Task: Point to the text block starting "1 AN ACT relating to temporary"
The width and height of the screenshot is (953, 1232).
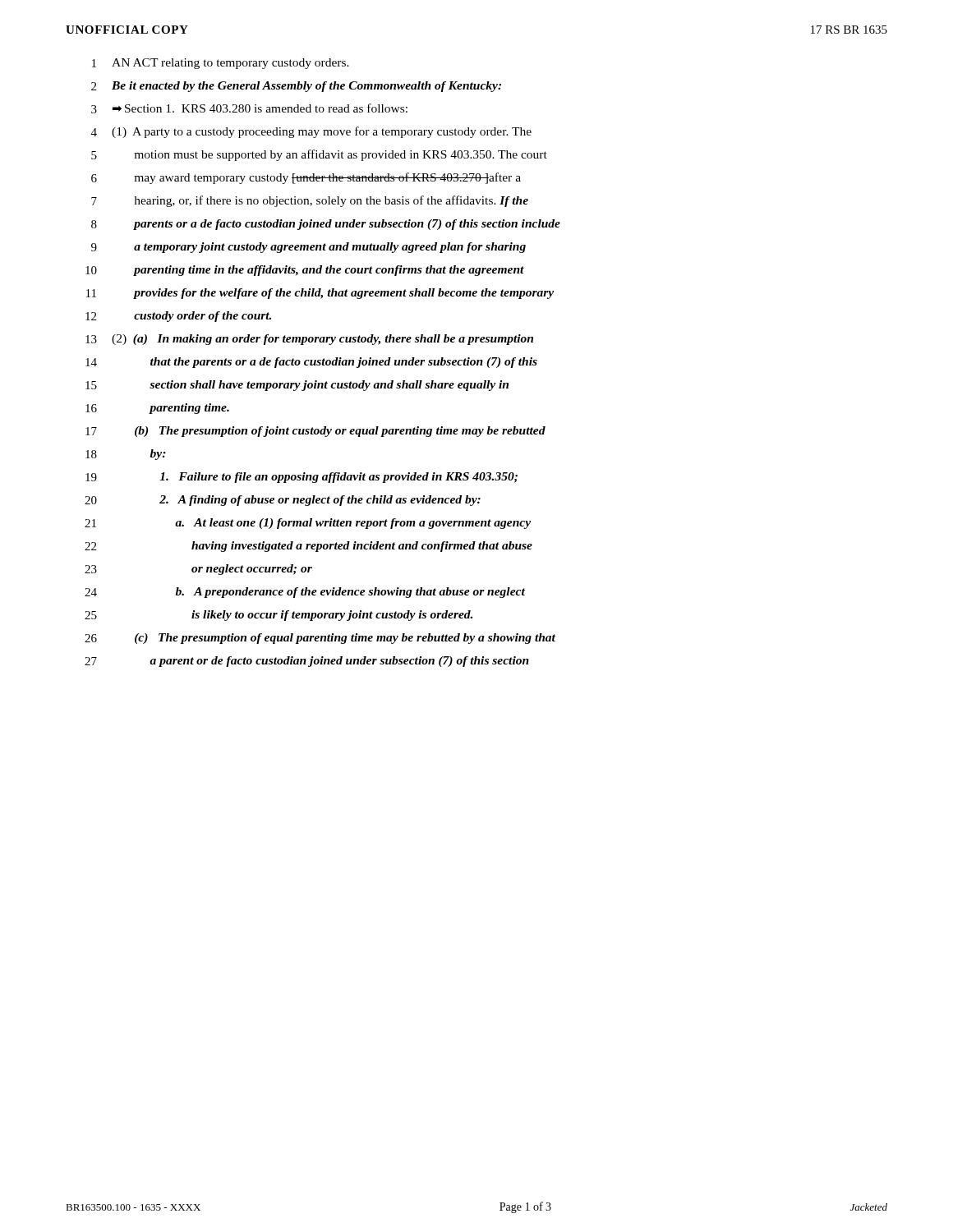Action: [x=221, y=64]
